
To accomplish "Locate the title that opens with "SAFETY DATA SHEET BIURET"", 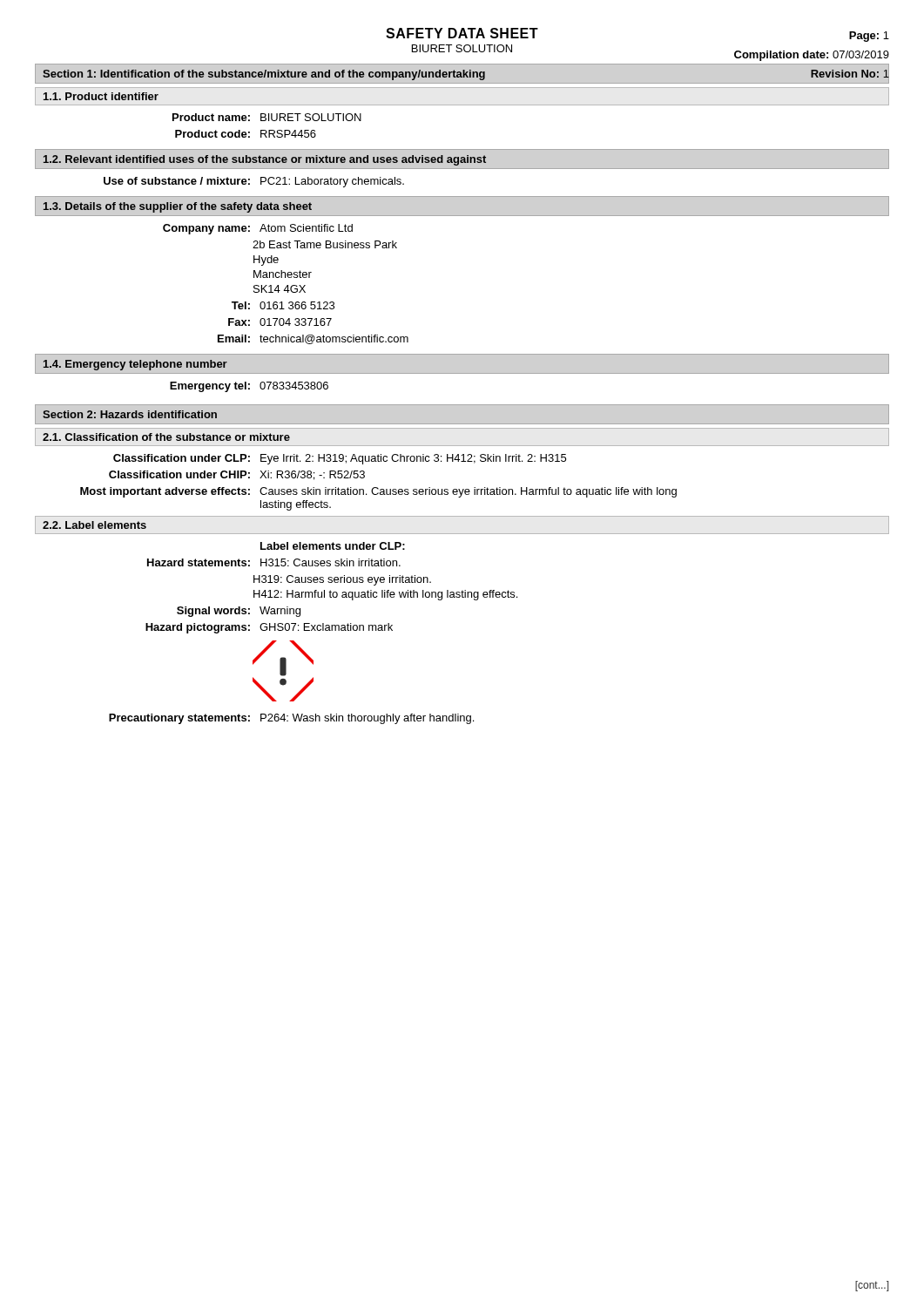I will coord(462,41).
